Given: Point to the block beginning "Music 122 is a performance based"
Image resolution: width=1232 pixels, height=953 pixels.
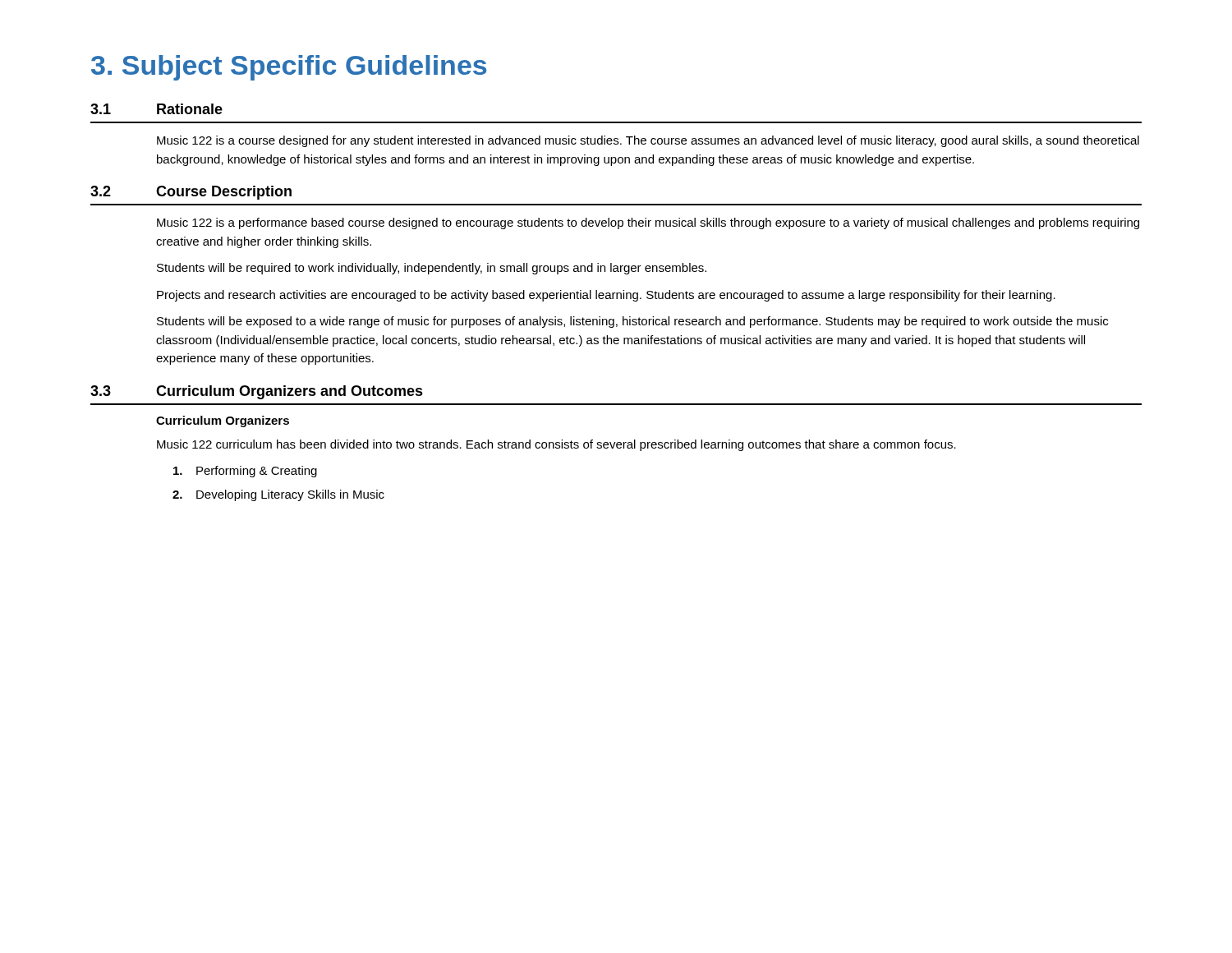Looking at the screenshot, I should tap(649, 232).
